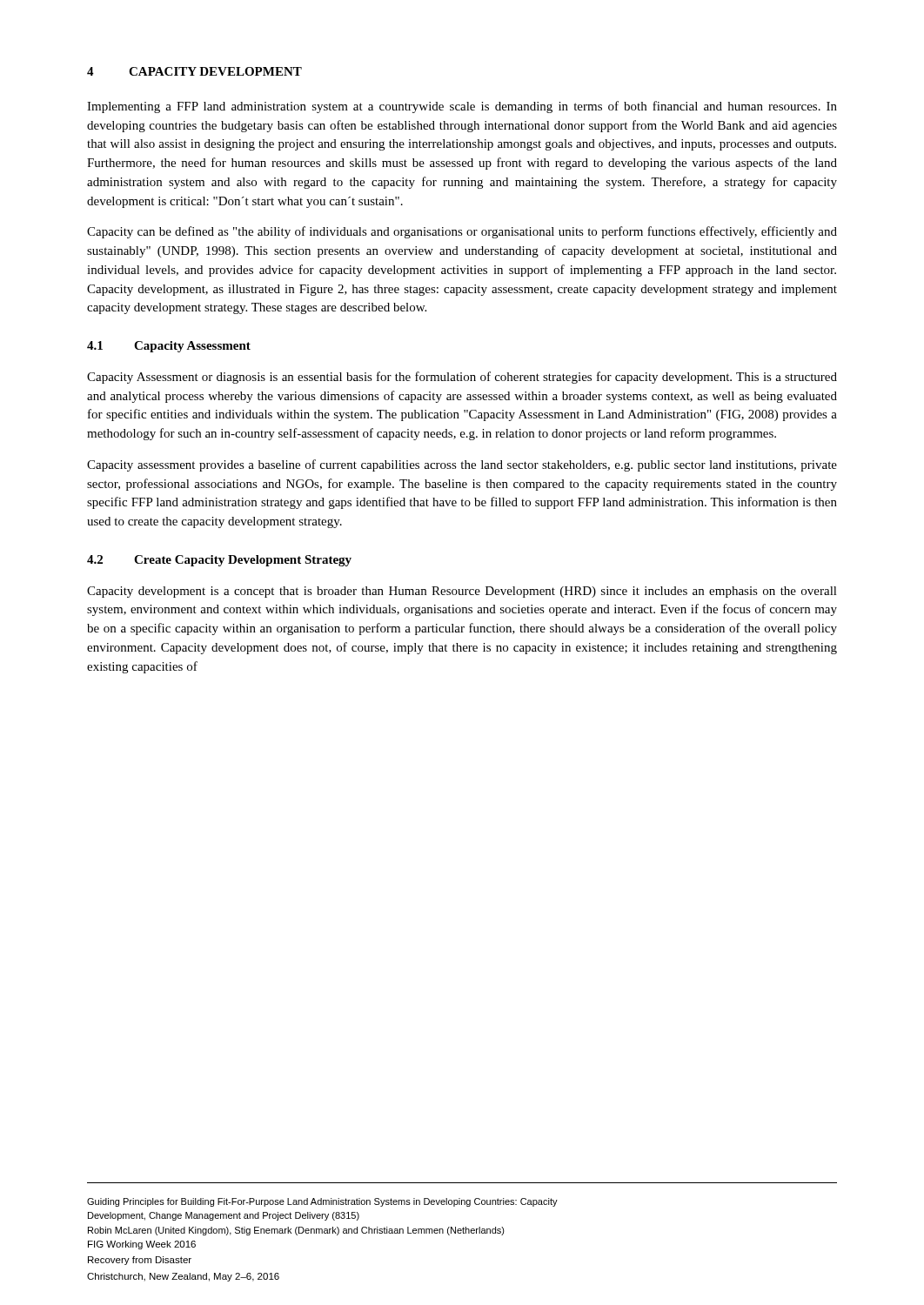Navigate to the passage starting "4.2 Create Capacity Development"
The image size is (924, 1305).
point(219,560)
